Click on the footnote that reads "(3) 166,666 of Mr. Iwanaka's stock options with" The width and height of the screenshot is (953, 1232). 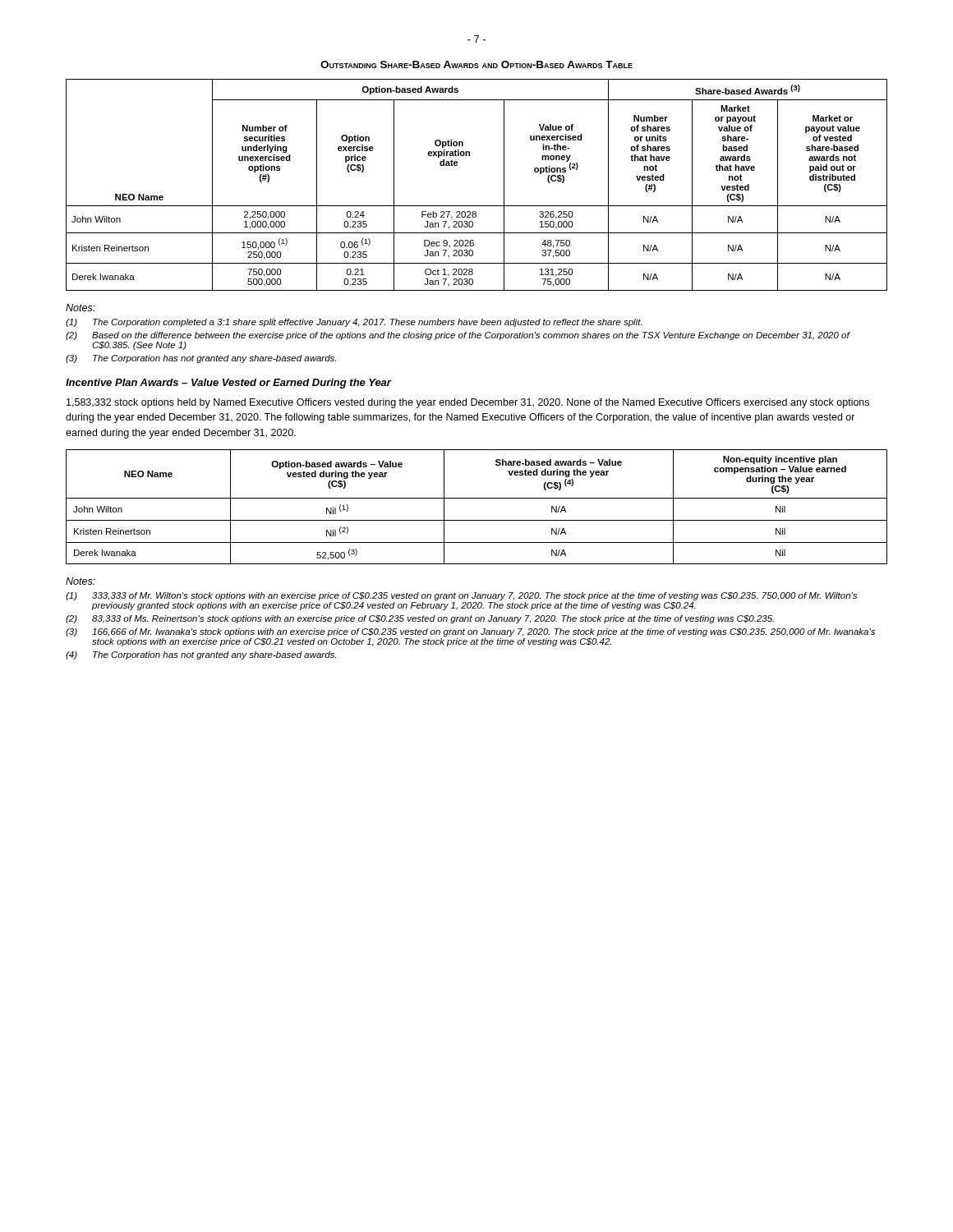tap(476, 637)
